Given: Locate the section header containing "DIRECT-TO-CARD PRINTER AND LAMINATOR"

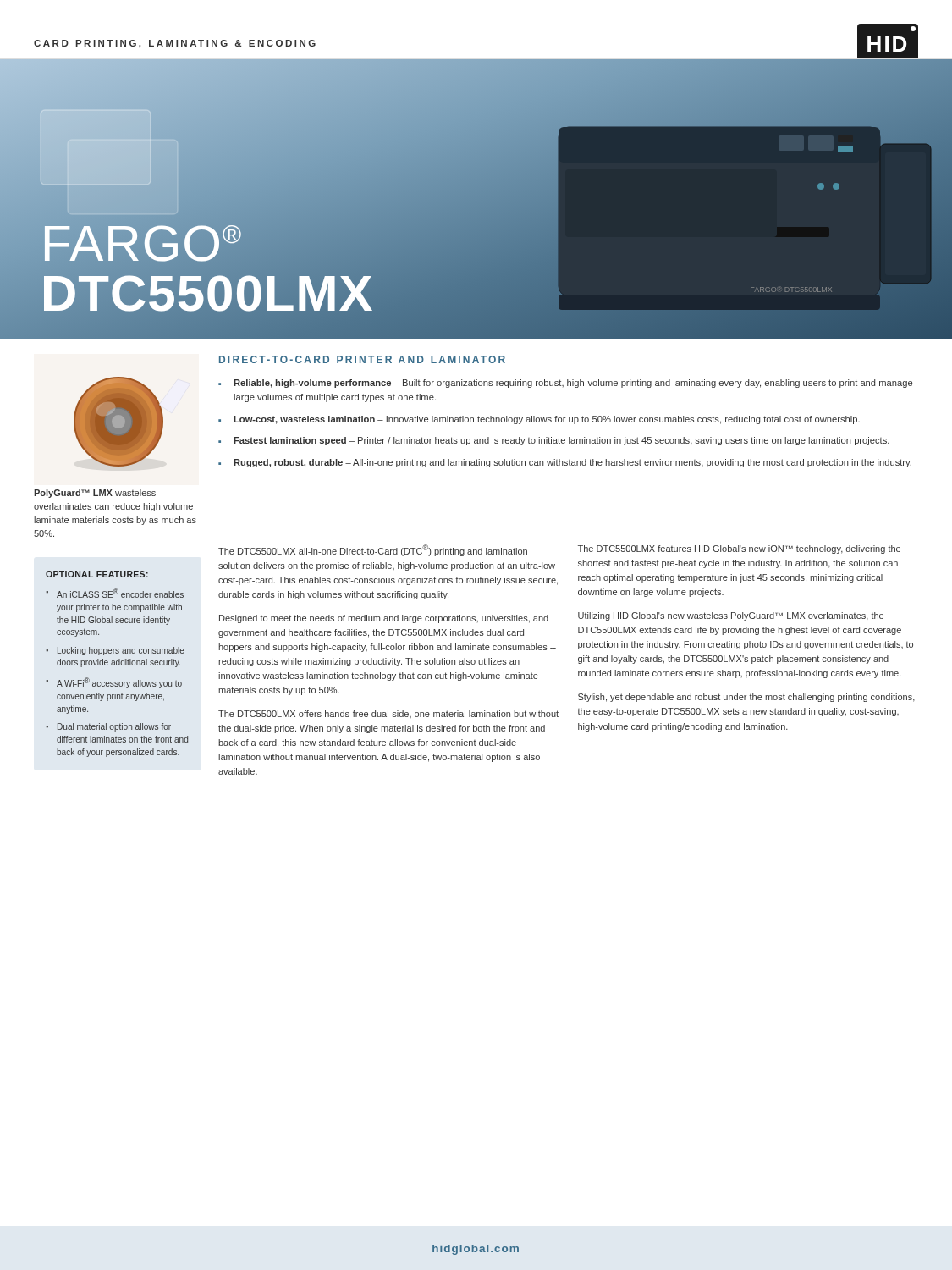Looking at the screenshot, I should coord(363,360).
